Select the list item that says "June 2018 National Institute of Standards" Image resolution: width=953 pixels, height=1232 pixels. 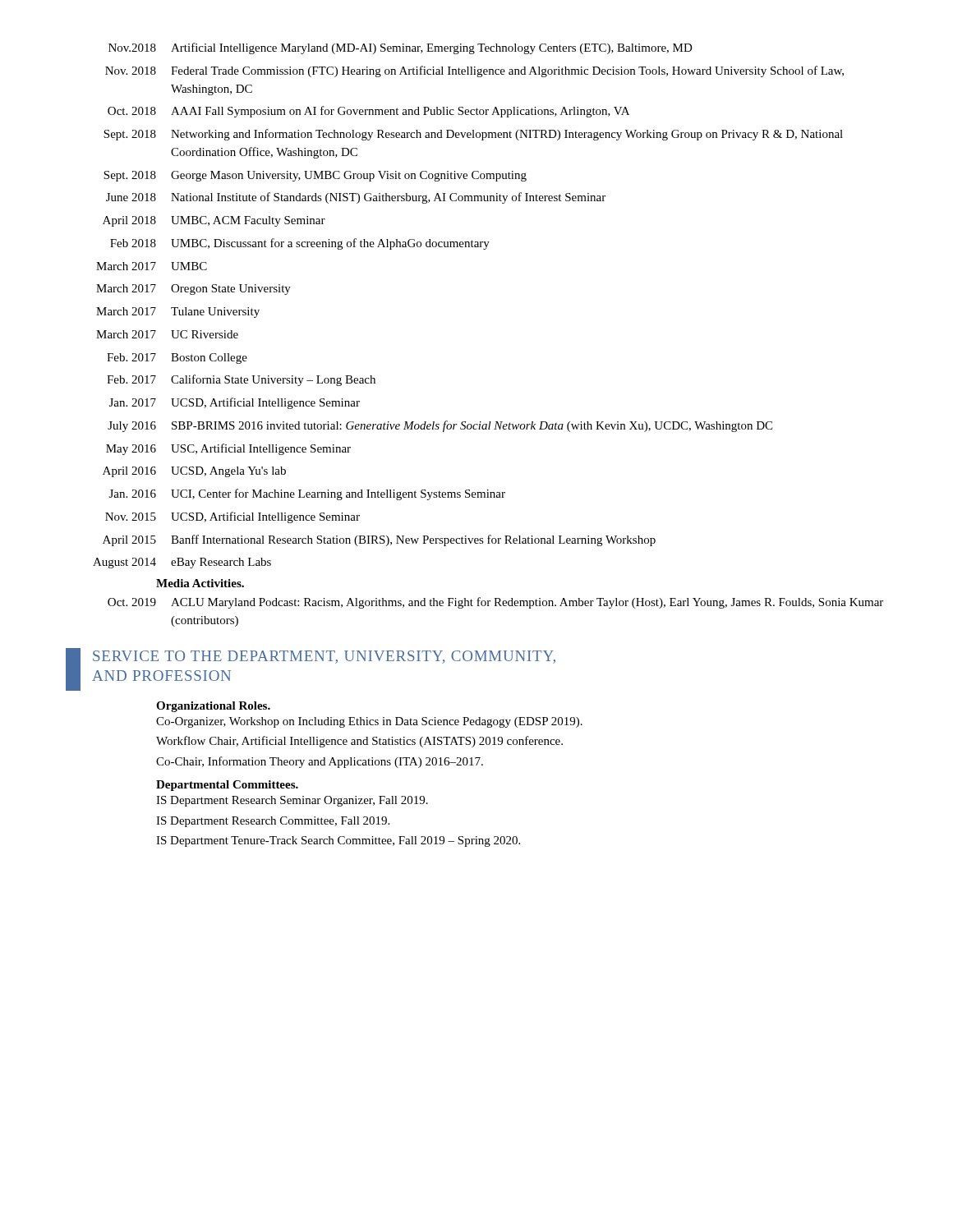tap(476, 198)
